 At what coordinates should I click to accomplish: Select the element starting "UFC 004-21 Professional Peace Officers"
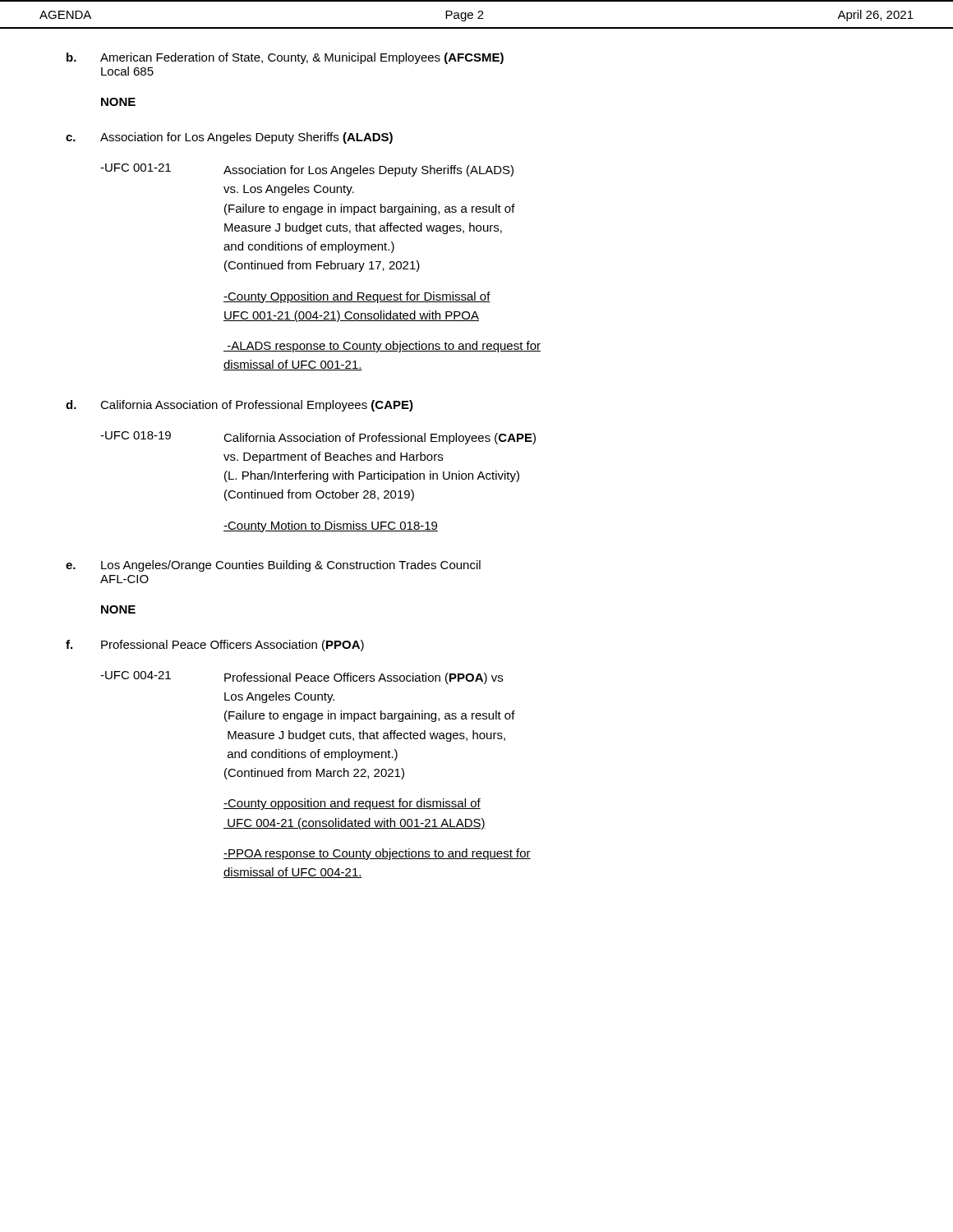tap(494, 725)
